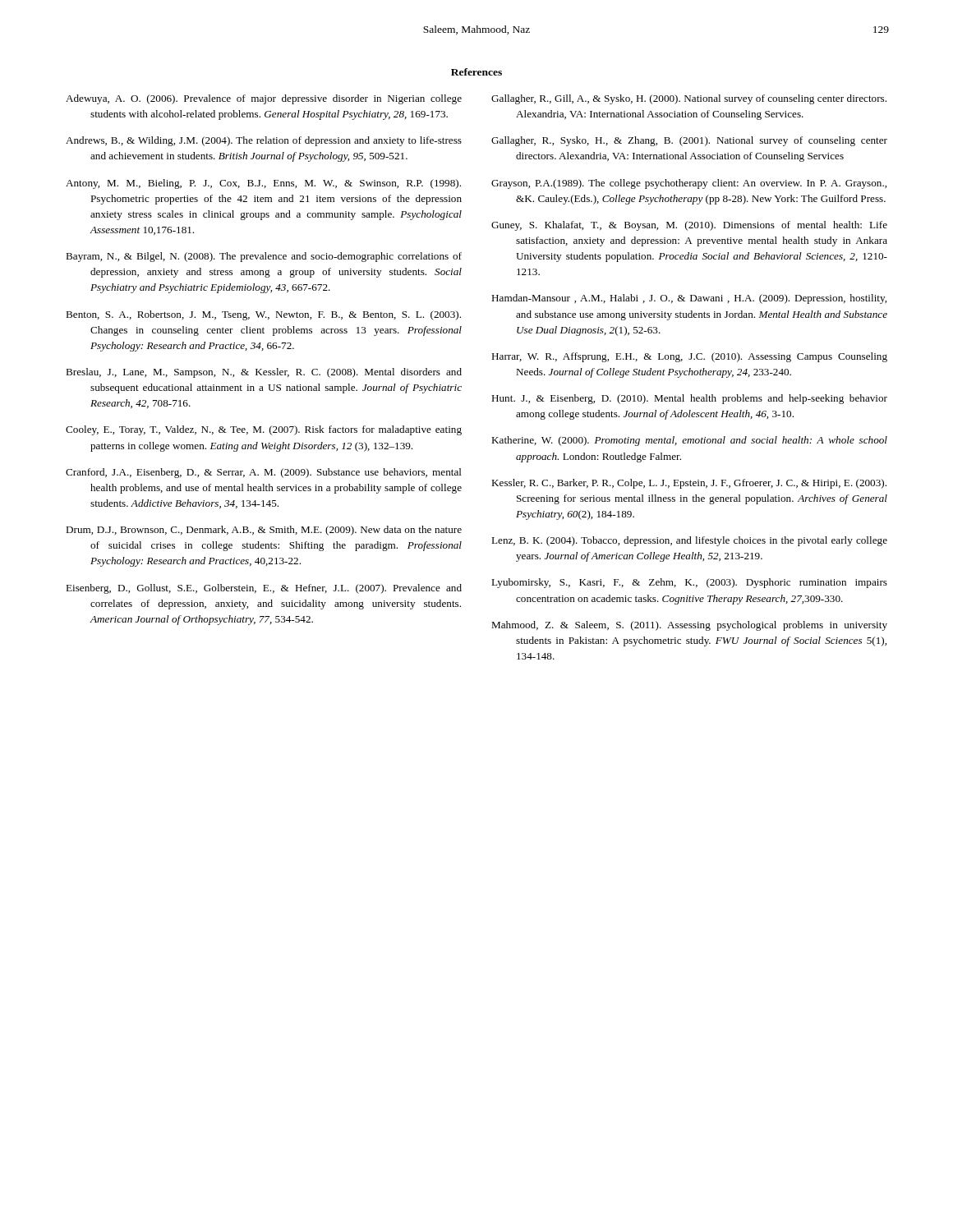The height and width of the screenshot is (1232, 953).
Task: Locate the list item that says "Mahmood, Z. & Saleem, S. (2011). Assessing"
Action: 689,640
